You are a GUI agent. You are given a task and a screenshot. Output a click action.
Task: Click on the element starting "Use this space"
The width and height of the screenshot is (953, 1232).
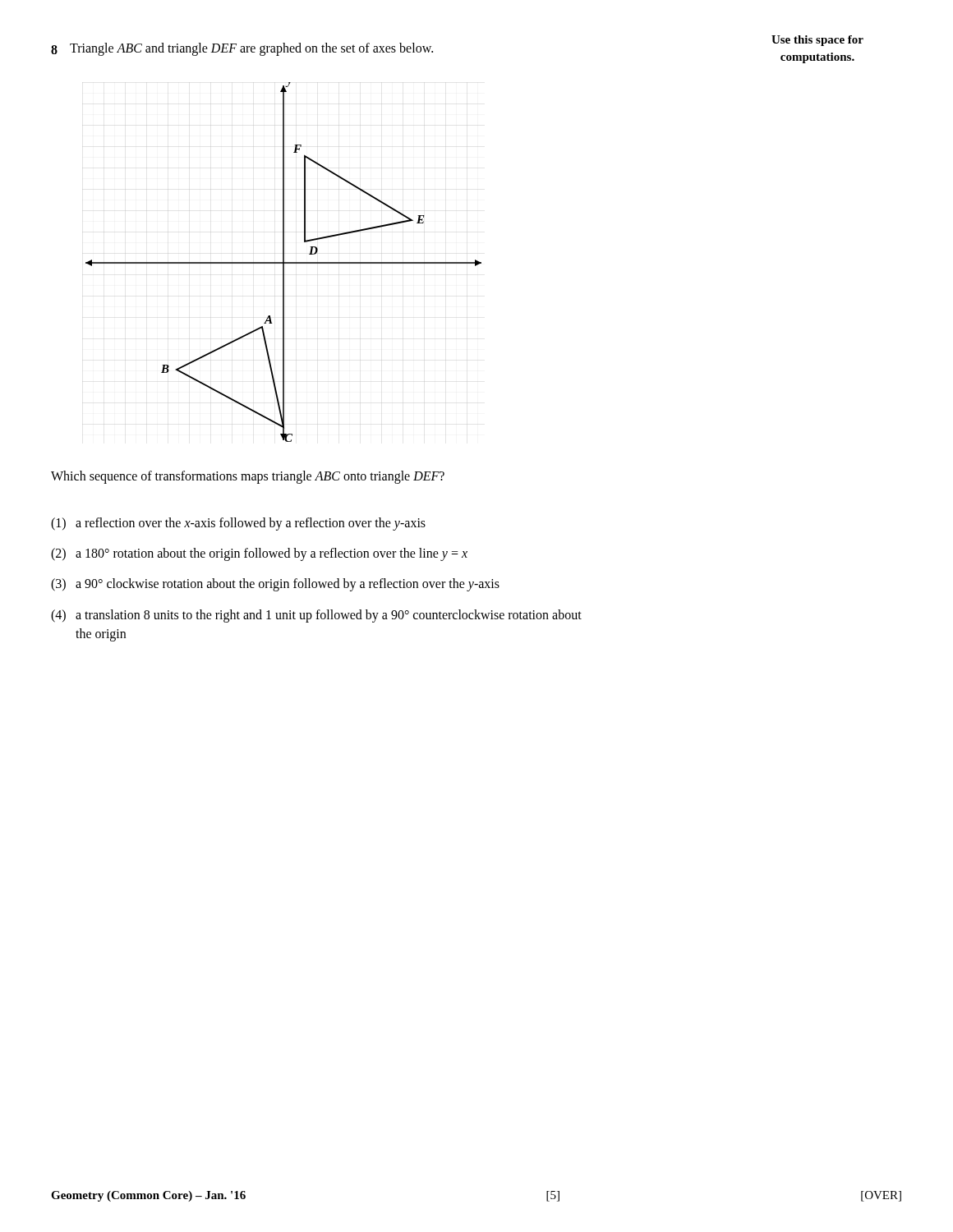(x=817, y=48)
